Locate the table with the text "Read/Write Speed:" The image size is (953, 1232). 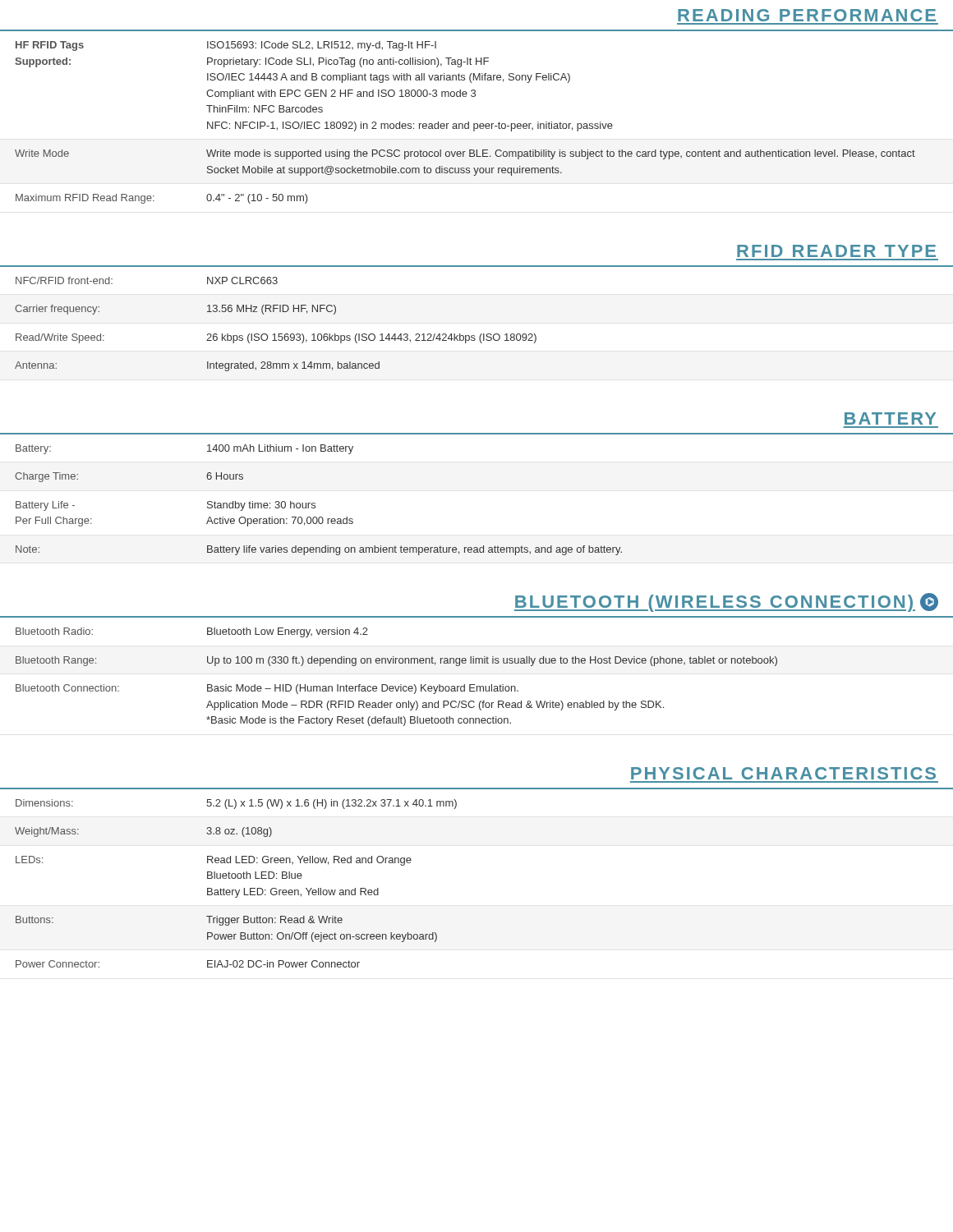point(476,323)
